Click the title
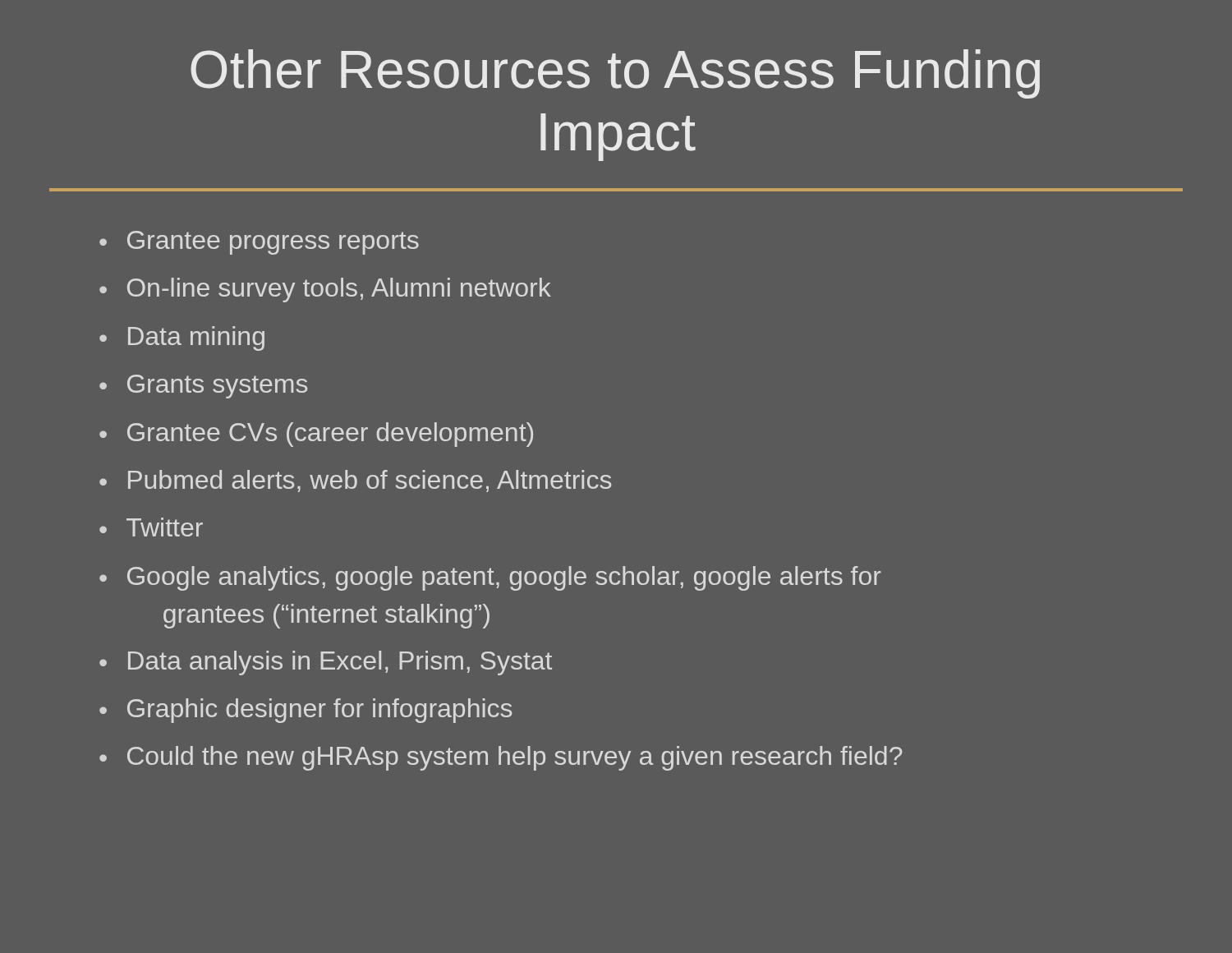This screenshot has width=1232, height=953. pos(616,101)
